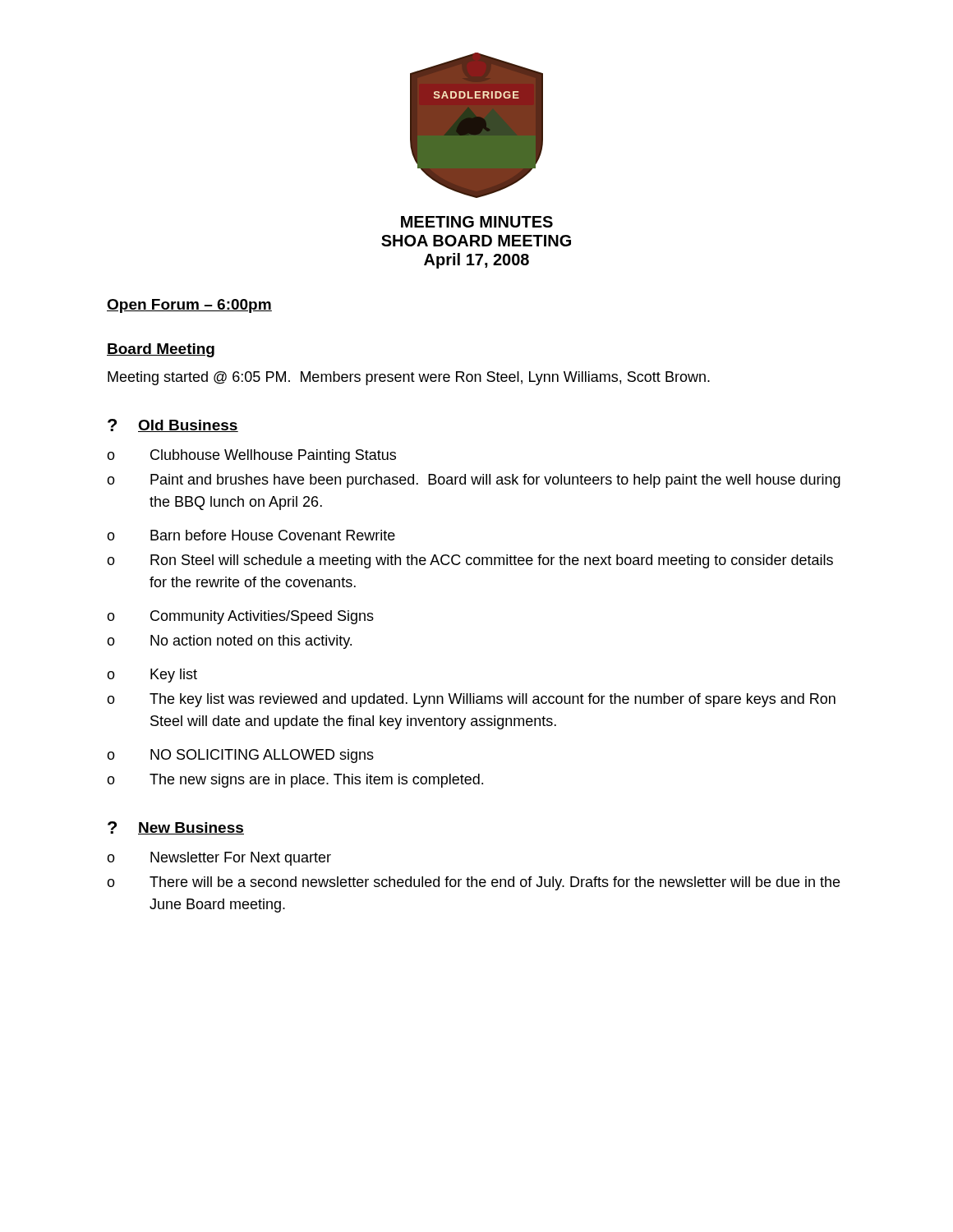The image size is (953, 1232).
Task: Find the list item with the text "o Community Activities/Speed"
Action: click(240, 617)
